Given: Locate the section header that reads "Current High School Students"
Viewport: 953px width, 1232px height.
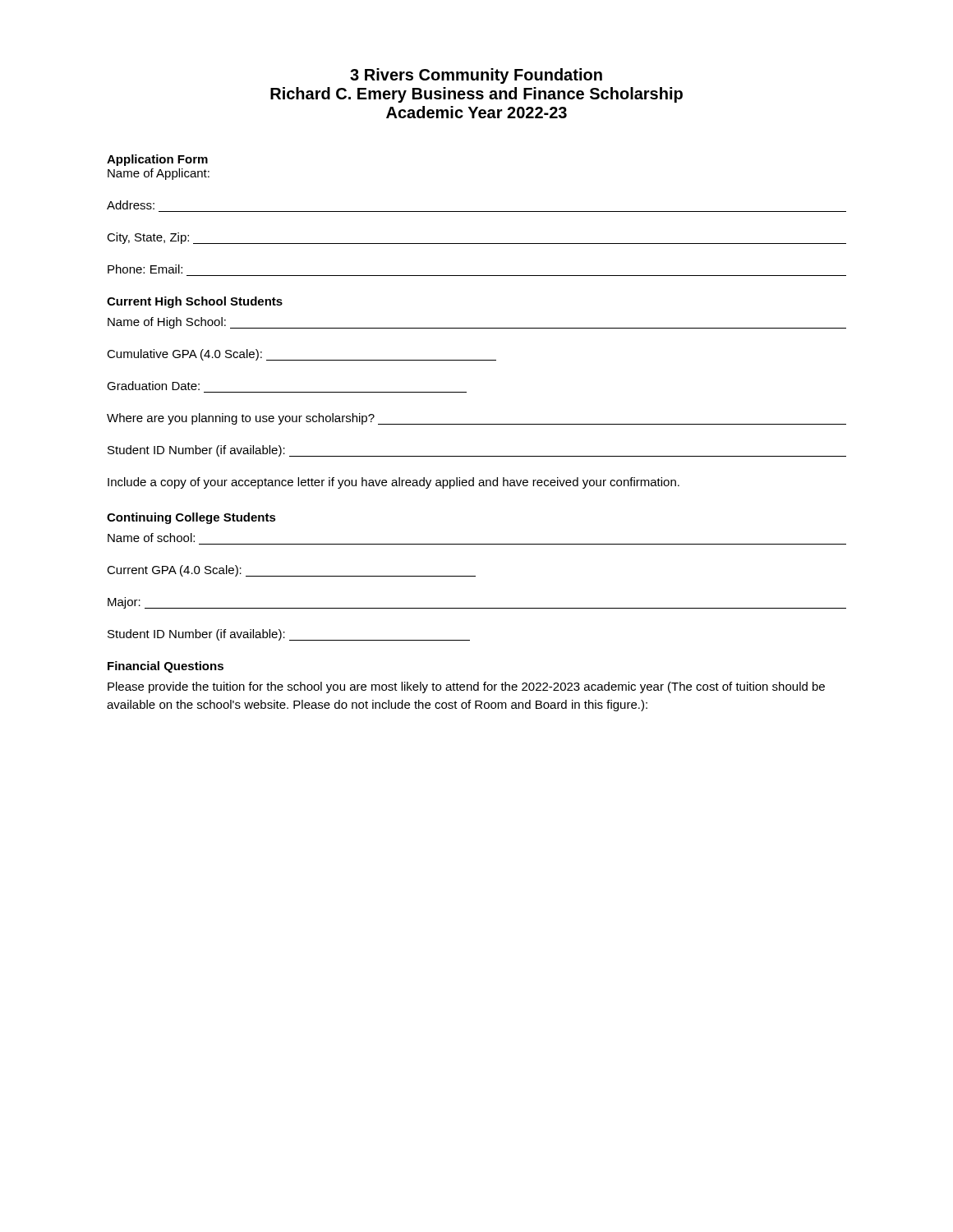Looking at the screenshot, I should point(195,301).
